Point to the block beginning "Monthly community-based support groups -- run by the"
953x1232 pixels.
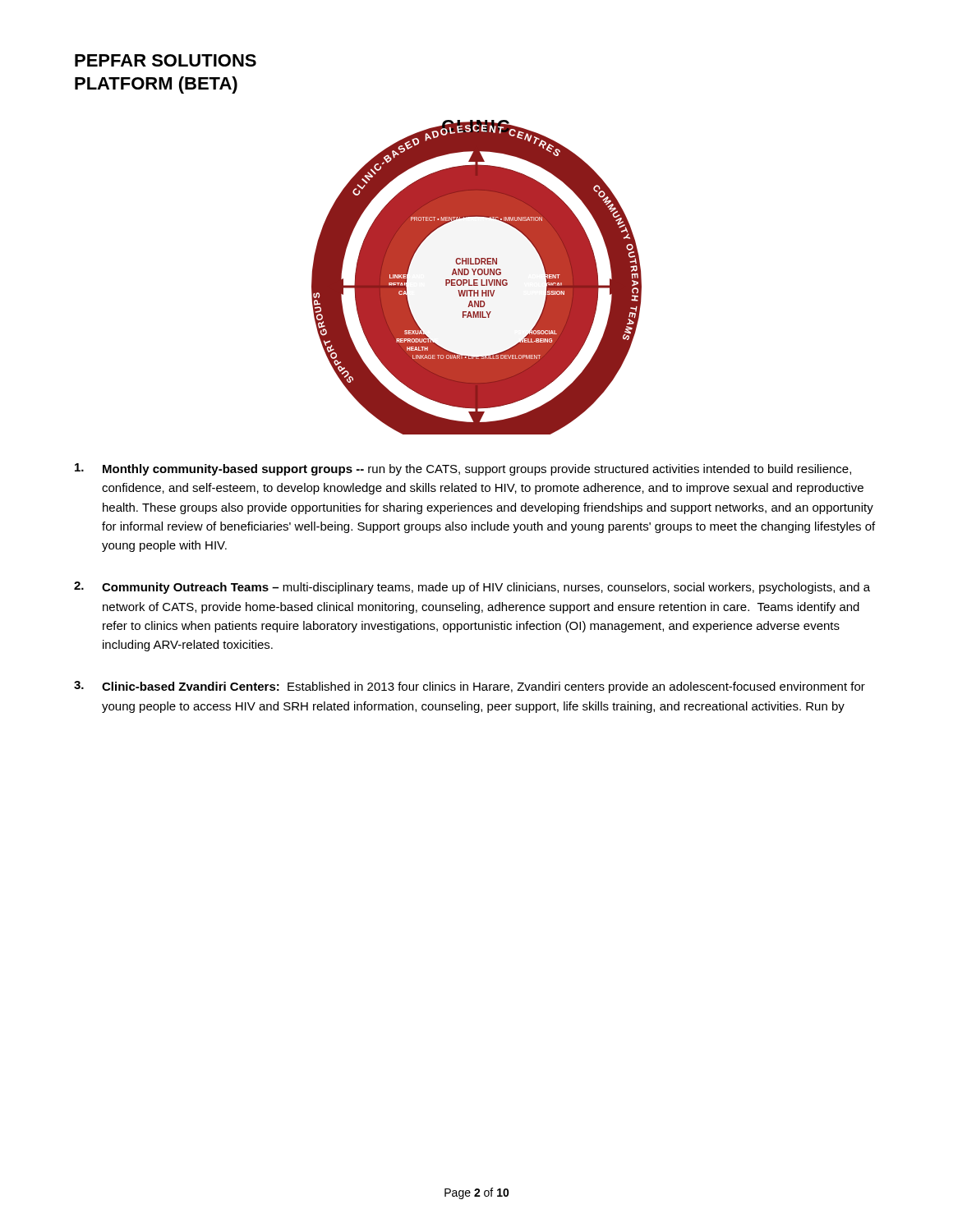pos(476,507)
